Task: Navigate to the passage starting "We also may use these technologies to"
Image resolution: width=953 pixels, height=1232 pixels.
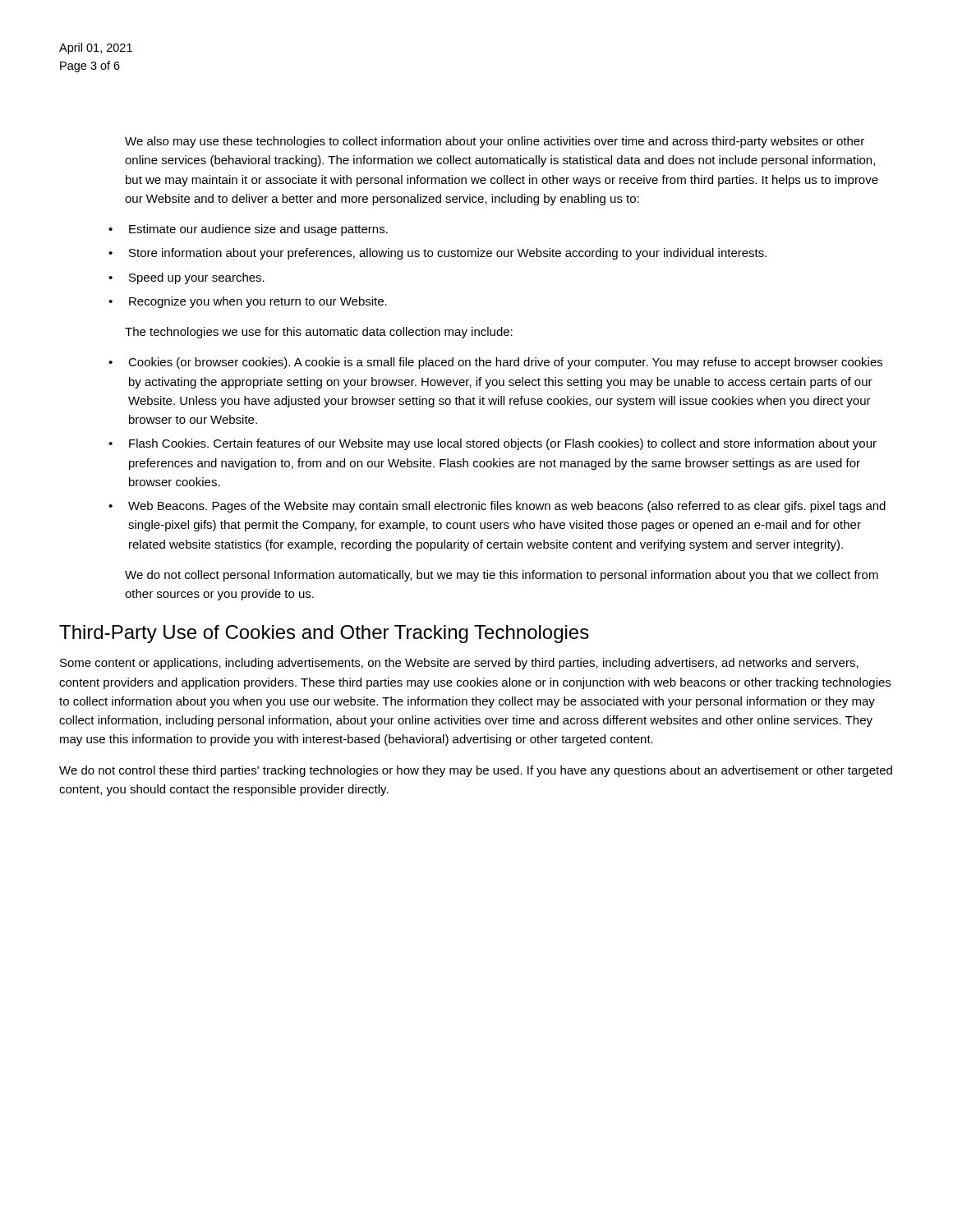Action: point(502,170)
